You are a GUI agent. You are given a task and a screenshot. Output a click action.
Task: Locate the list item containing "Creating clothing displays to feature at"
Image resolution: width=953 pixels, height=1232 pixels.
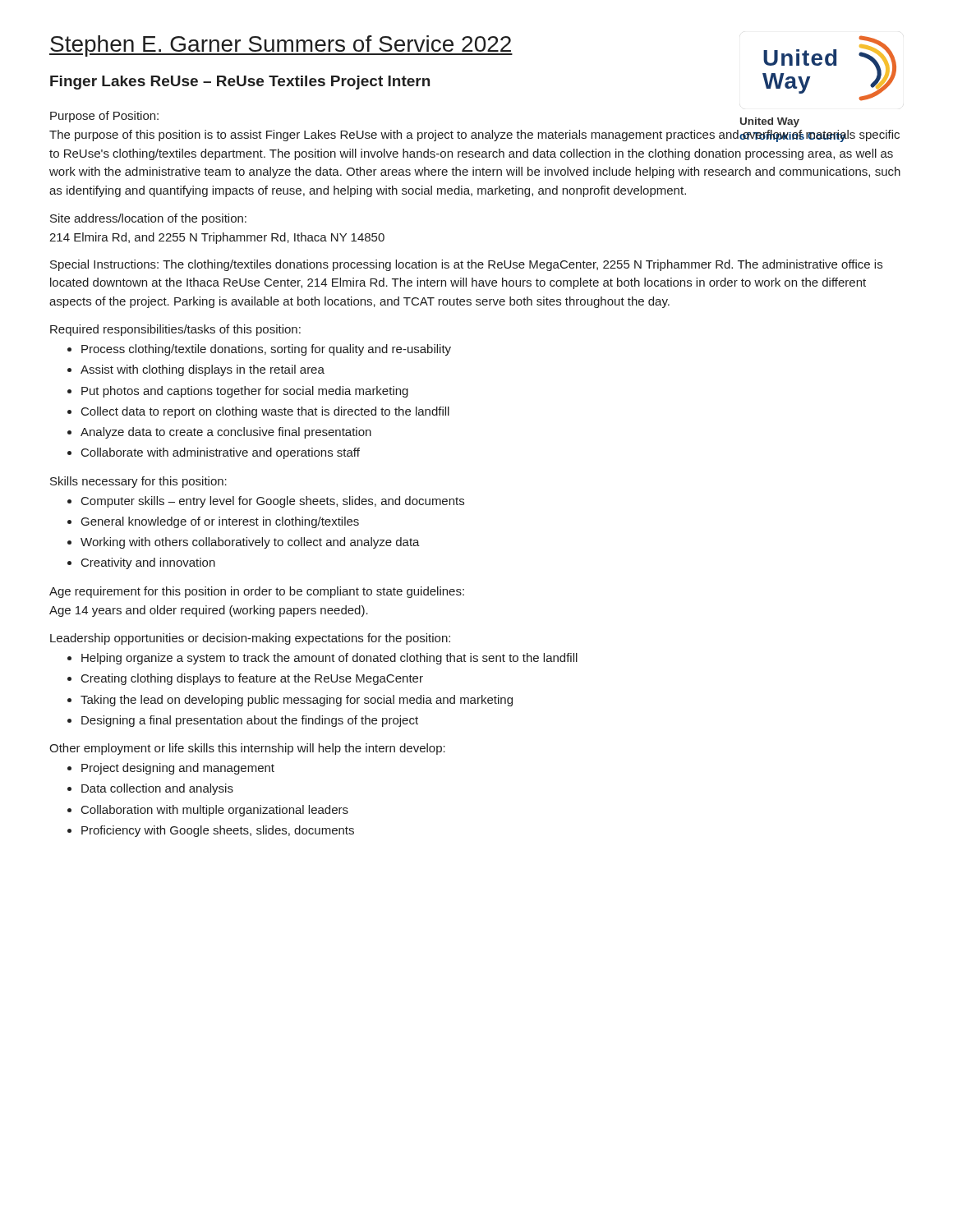[252, 678]
